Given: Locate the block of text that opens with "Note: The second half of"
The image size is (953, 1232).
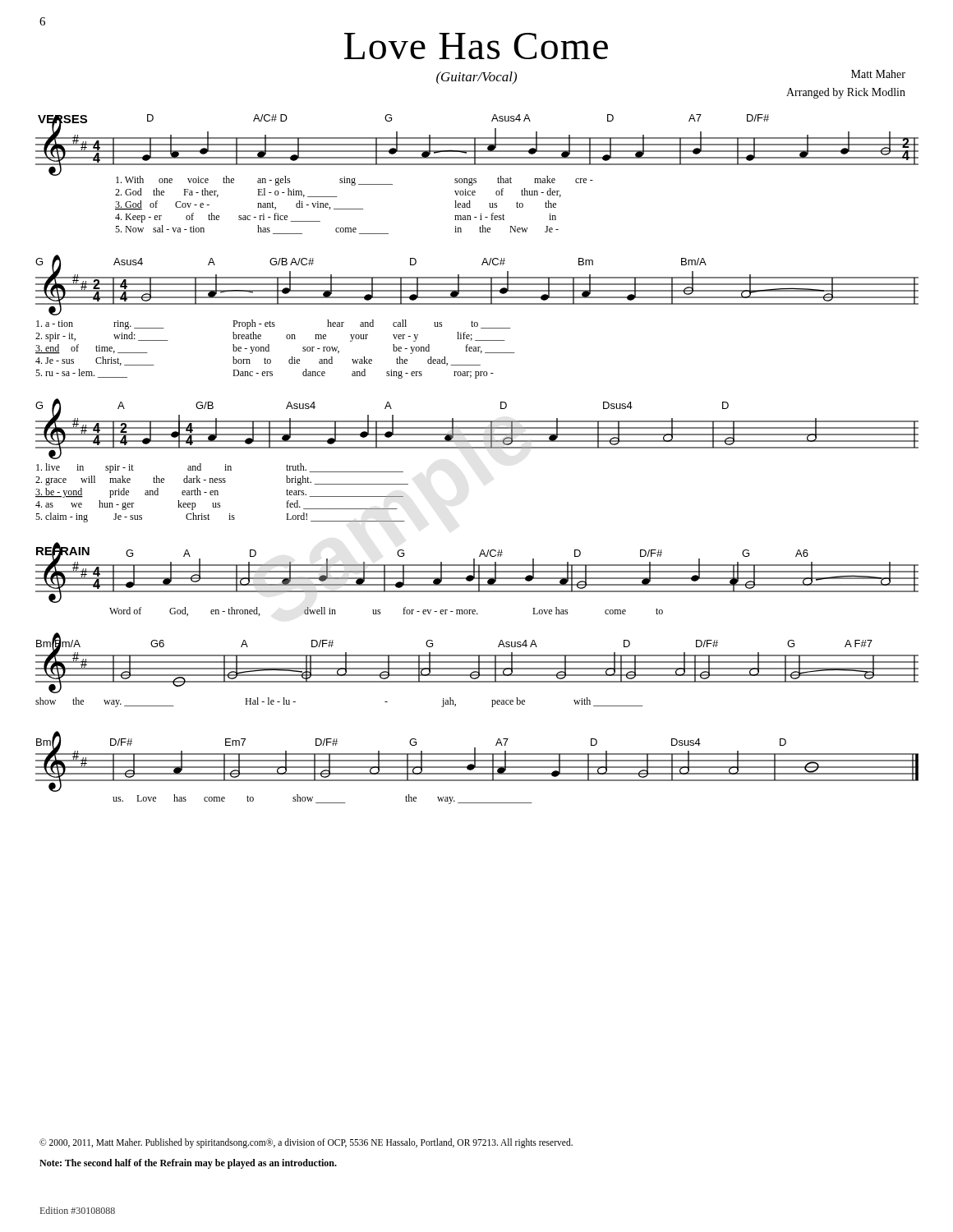Looking at the screenshot, I should [188, 1163].
